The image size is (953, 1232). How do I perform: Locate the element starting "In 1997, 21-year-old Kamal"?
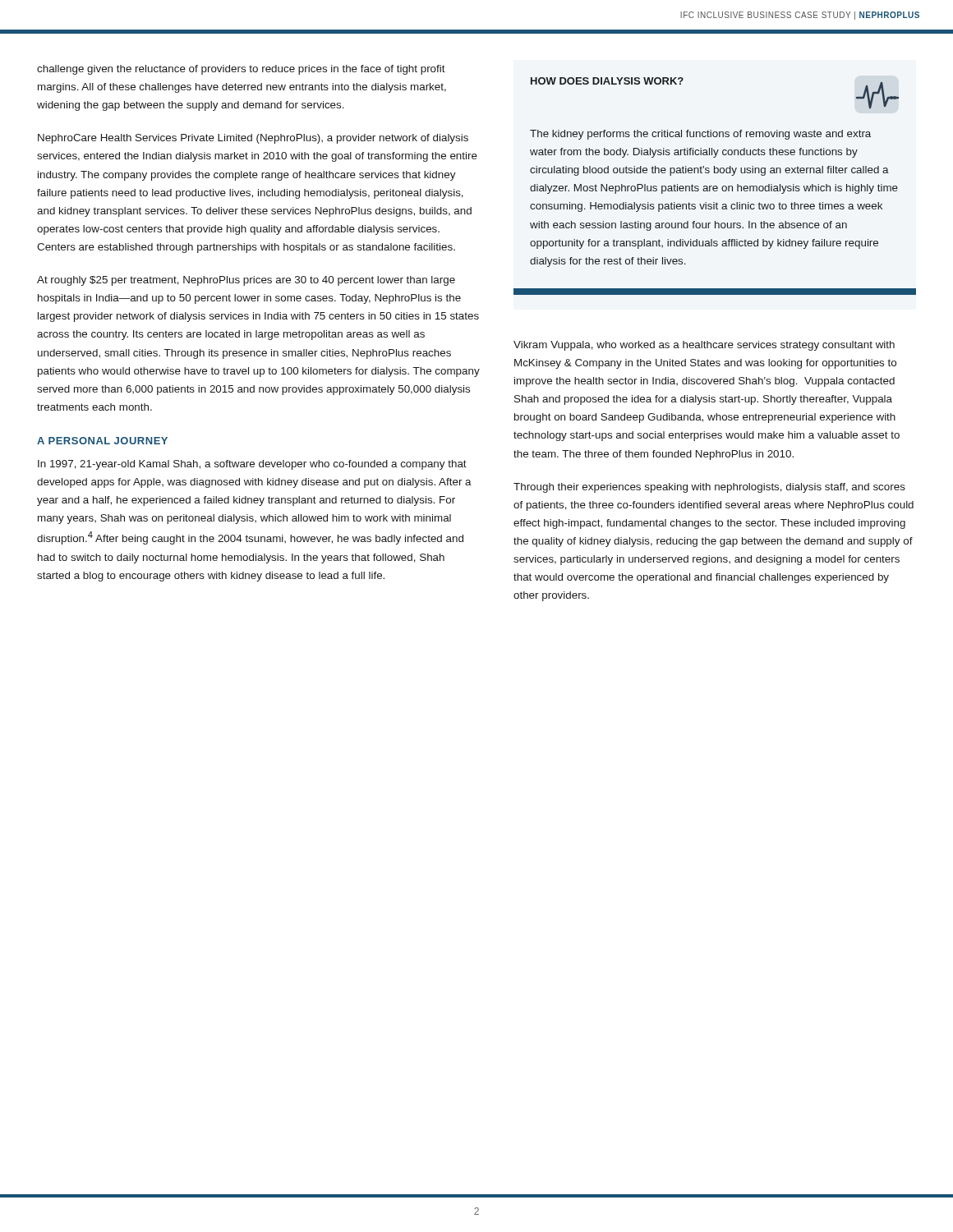[x=254, y=520]
